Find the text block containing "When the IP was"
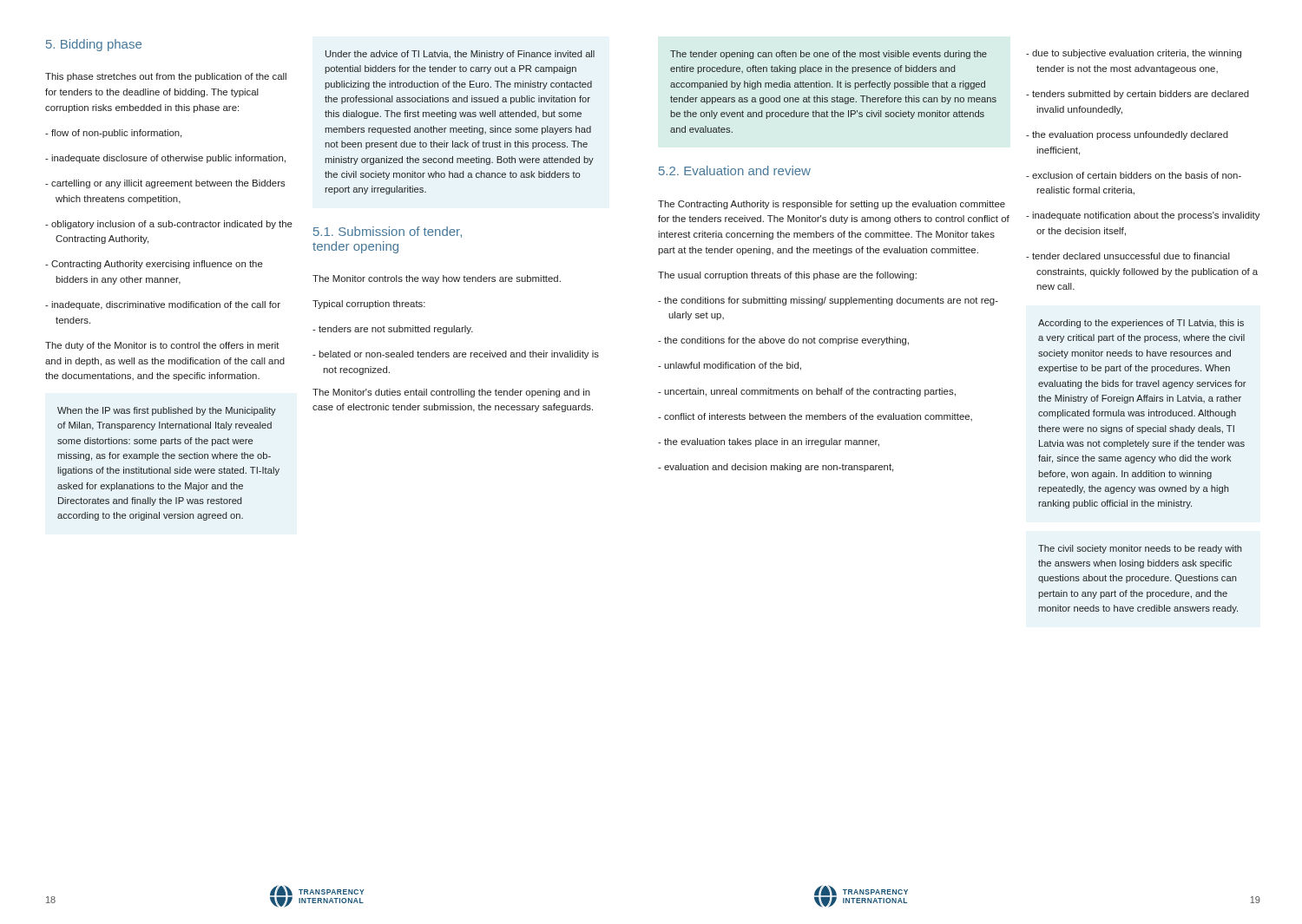This screenshot has width=1302, height=924. (x=171, y=464)
